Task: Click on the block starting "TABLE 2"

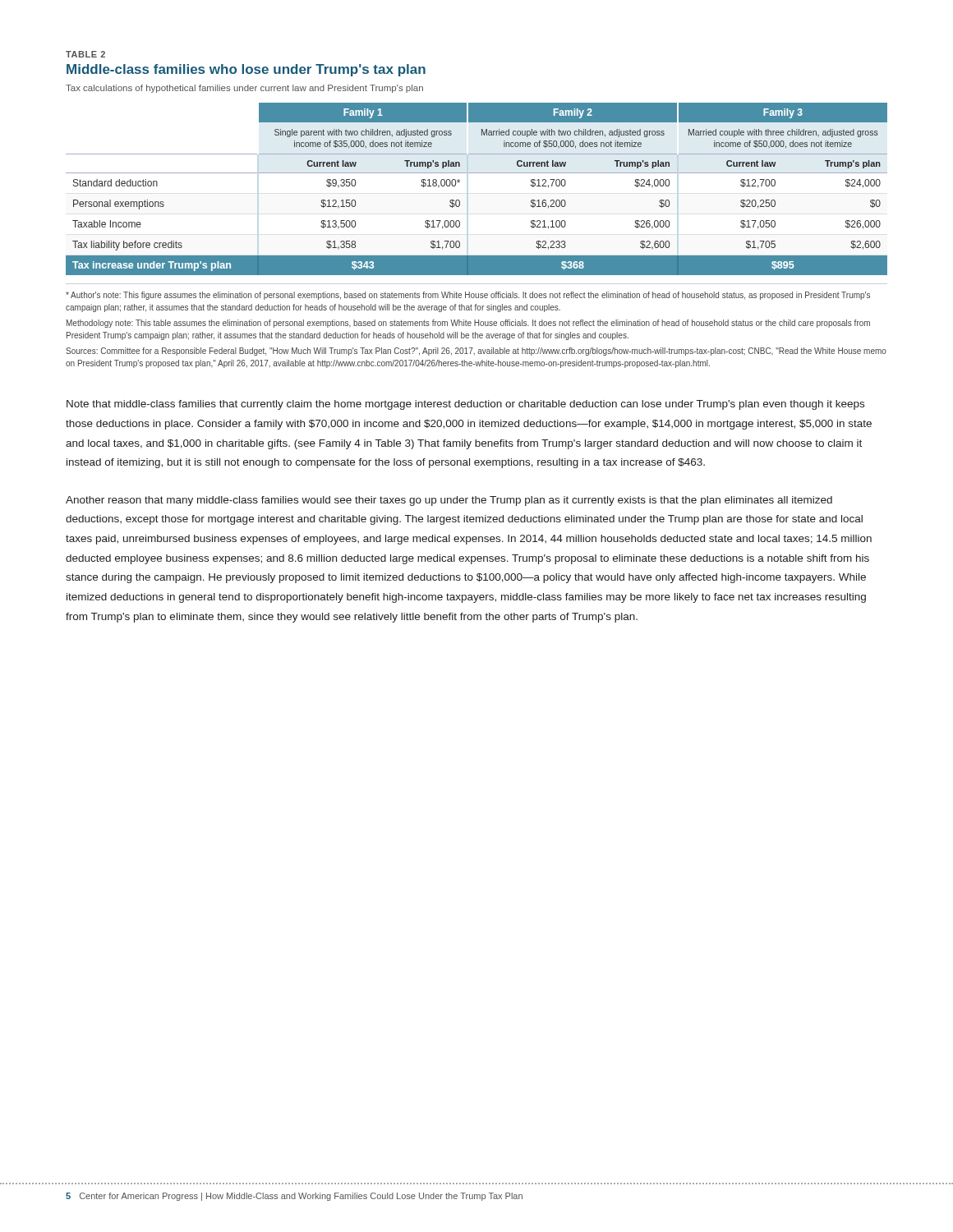Action: coord(86,54)
